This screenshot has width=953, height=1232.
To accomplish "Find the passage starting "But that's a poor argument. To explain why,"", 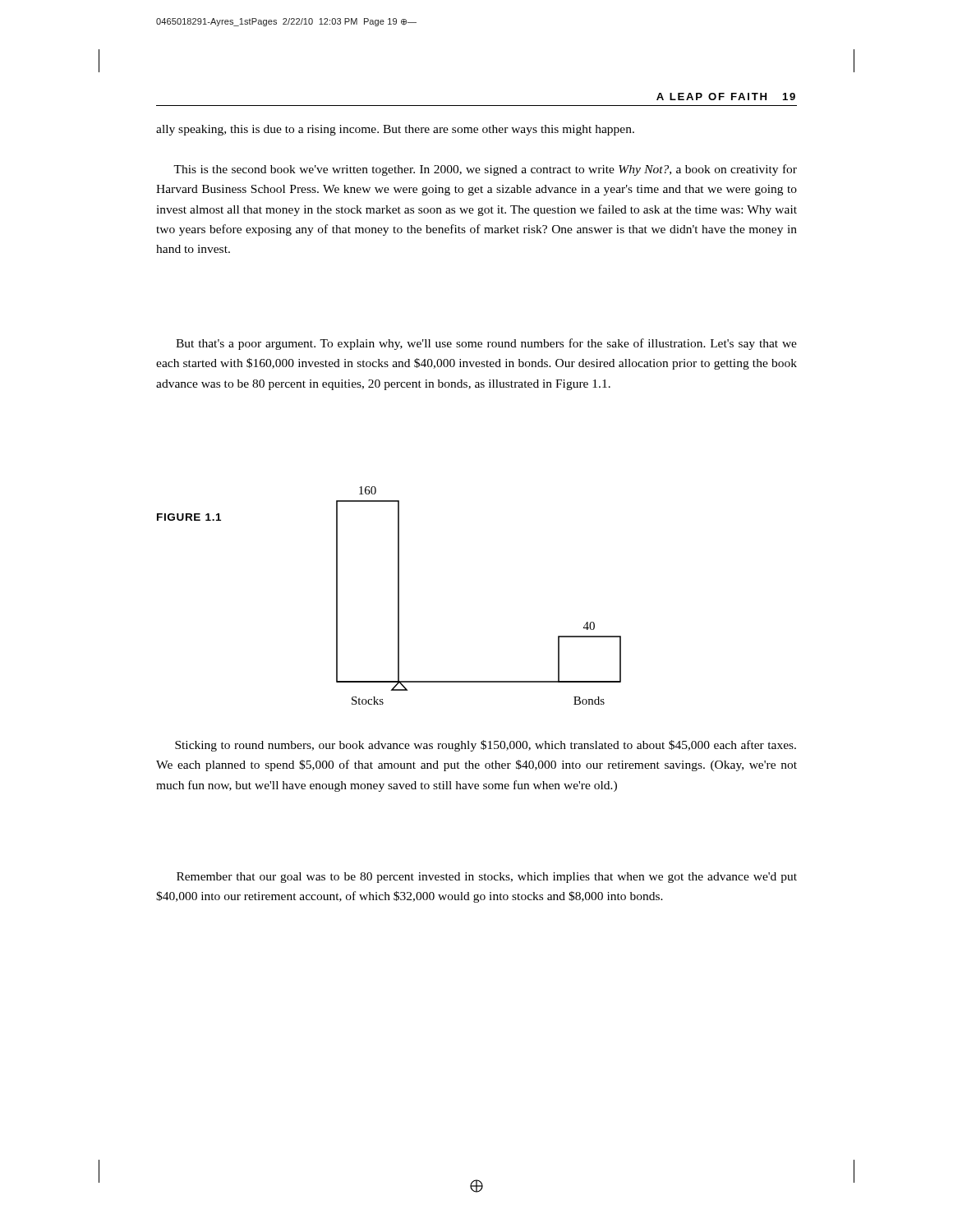I will click(476, 363).
